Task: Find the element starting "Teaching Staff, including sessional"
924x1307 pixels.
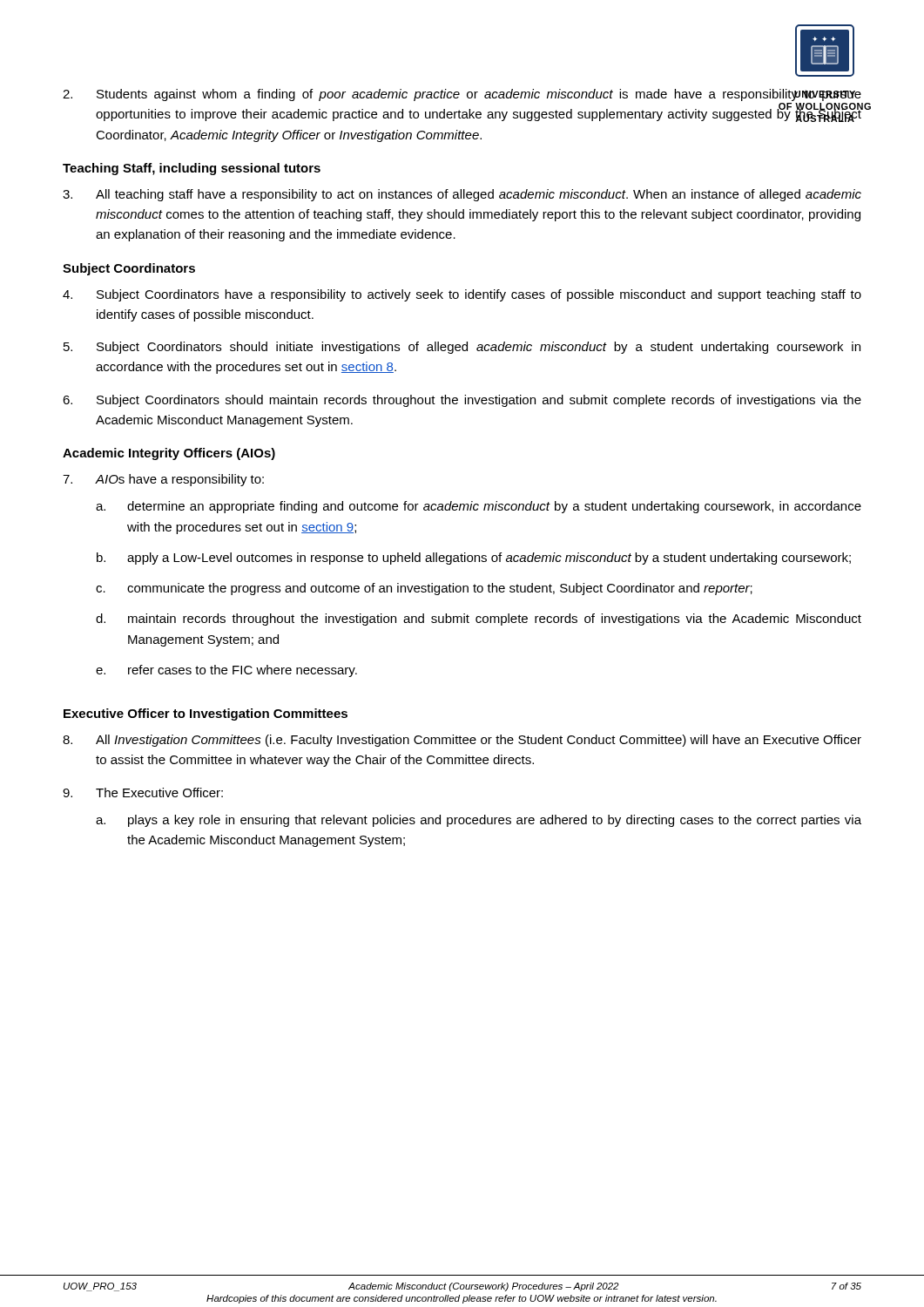Action: [192, 167]
